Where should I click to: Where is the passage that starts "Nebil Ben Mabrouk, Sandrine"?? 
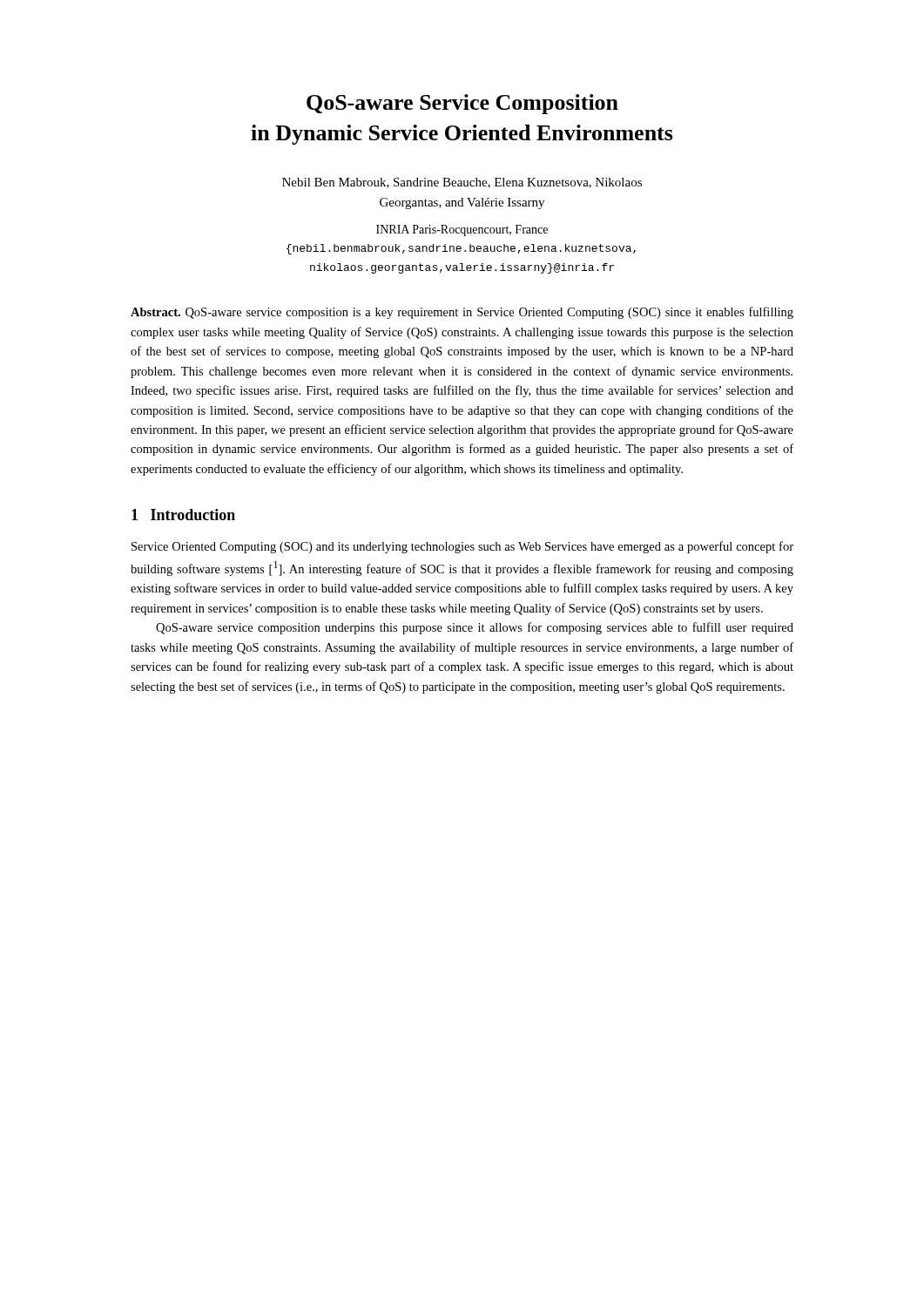462,192
